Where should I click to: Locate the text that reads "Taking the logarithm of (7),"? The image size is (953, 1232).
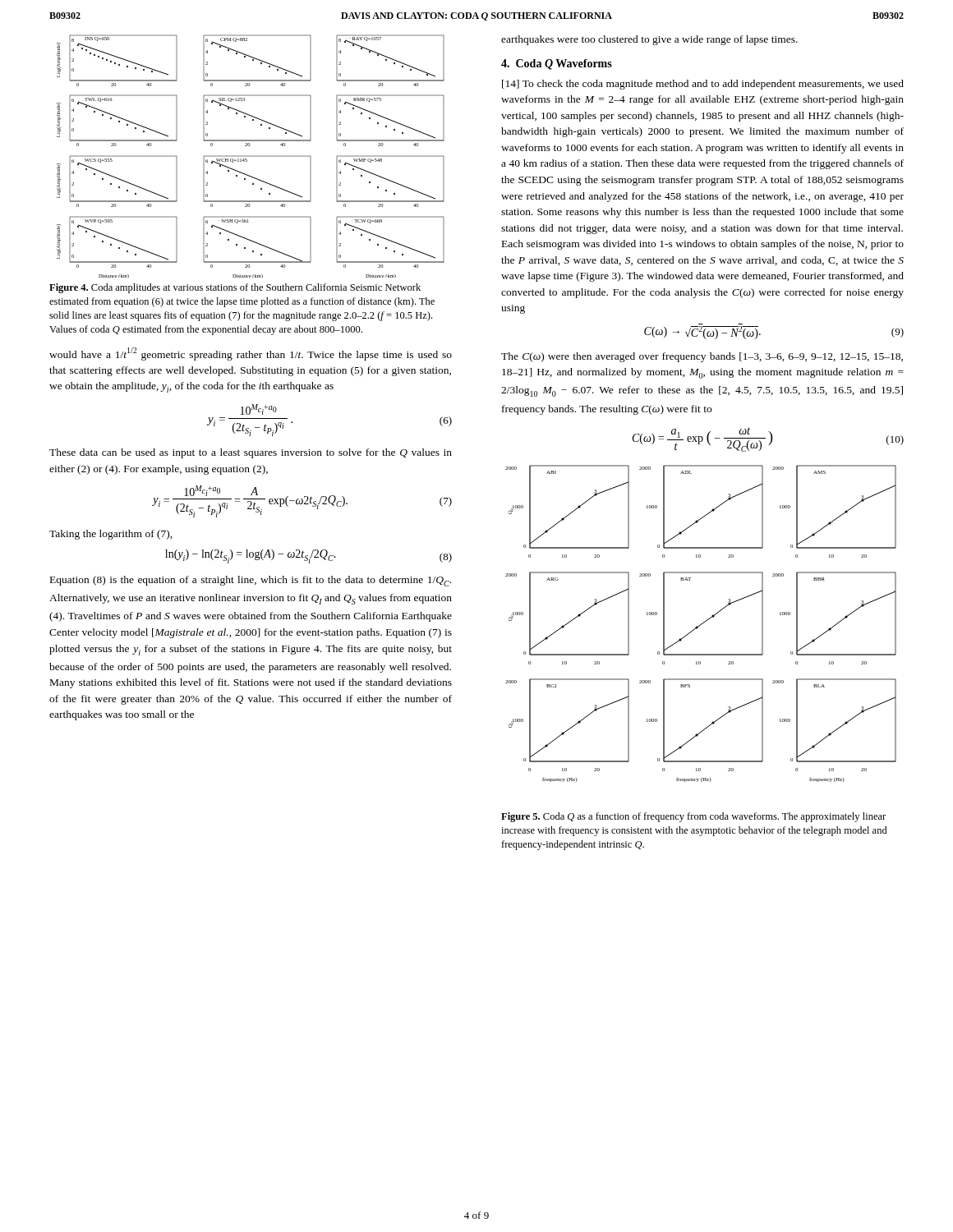point(111,533)
